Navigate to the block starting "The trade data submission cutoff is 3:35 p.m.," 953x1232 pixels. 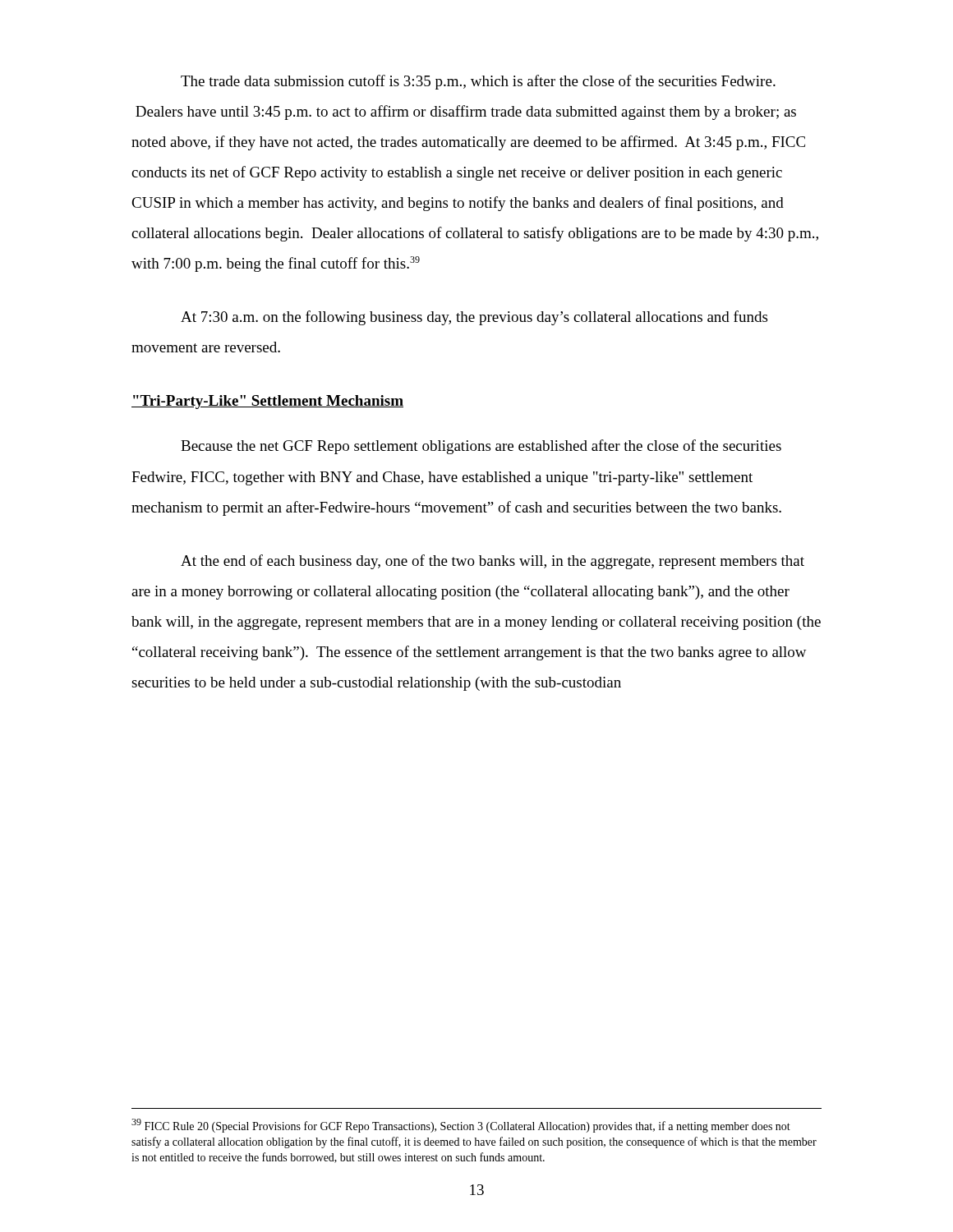[x=475, y=172]
